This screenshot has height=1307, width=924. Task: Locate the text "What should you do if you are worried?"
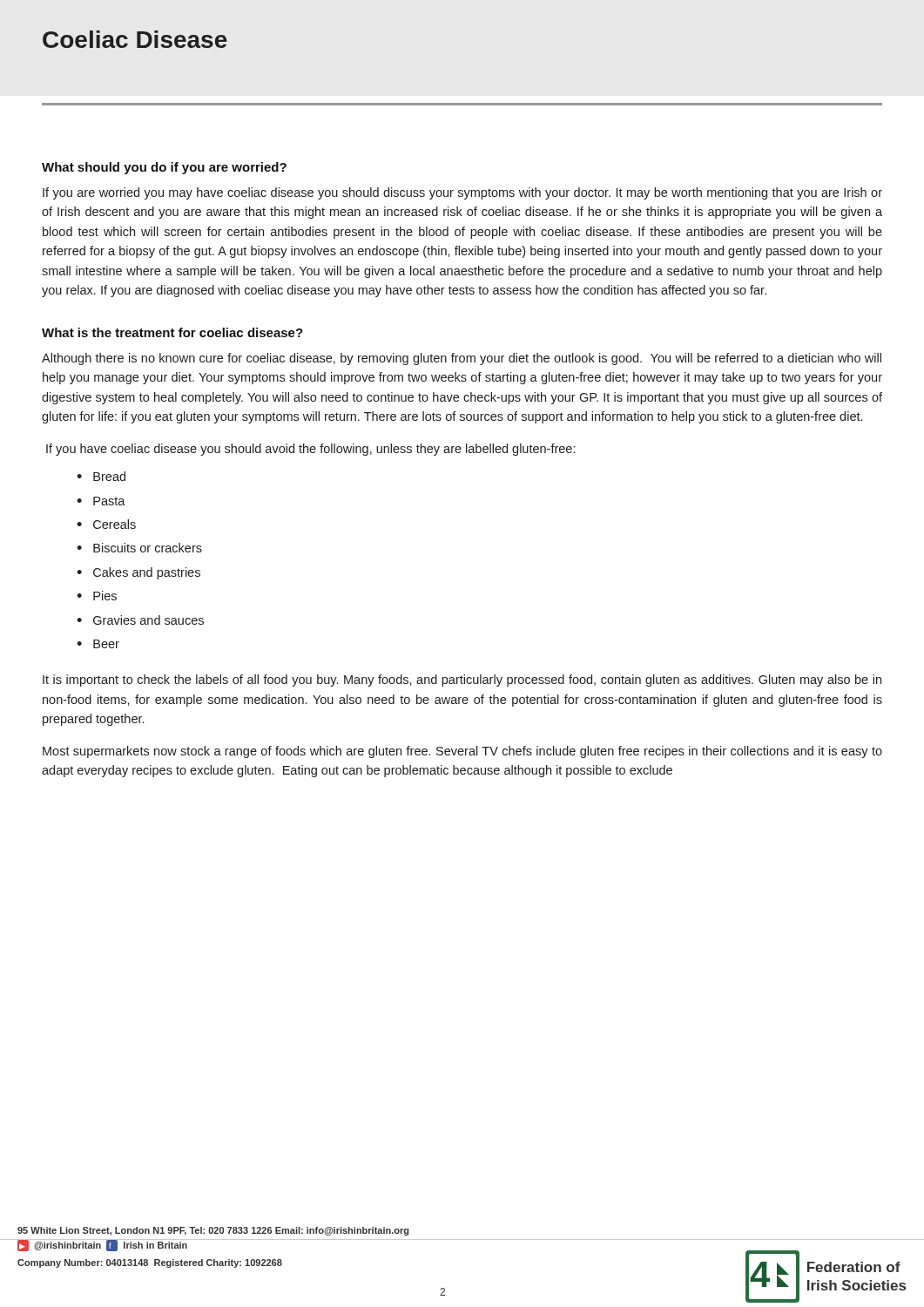coord(164,167)
